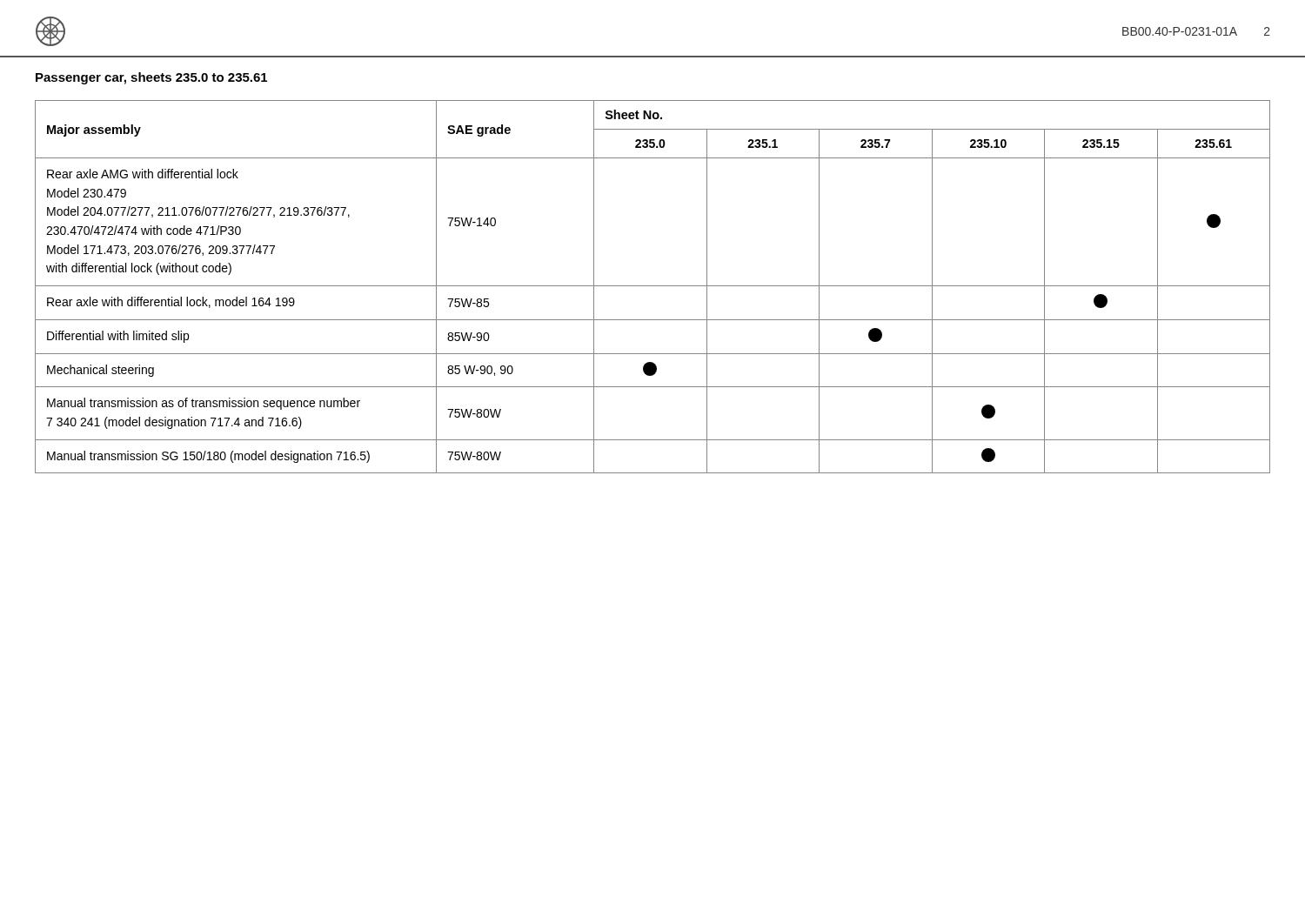The image size is (1305, 924).
Task: Select a table
Action: pyautogui.click(x=652, y=287)
